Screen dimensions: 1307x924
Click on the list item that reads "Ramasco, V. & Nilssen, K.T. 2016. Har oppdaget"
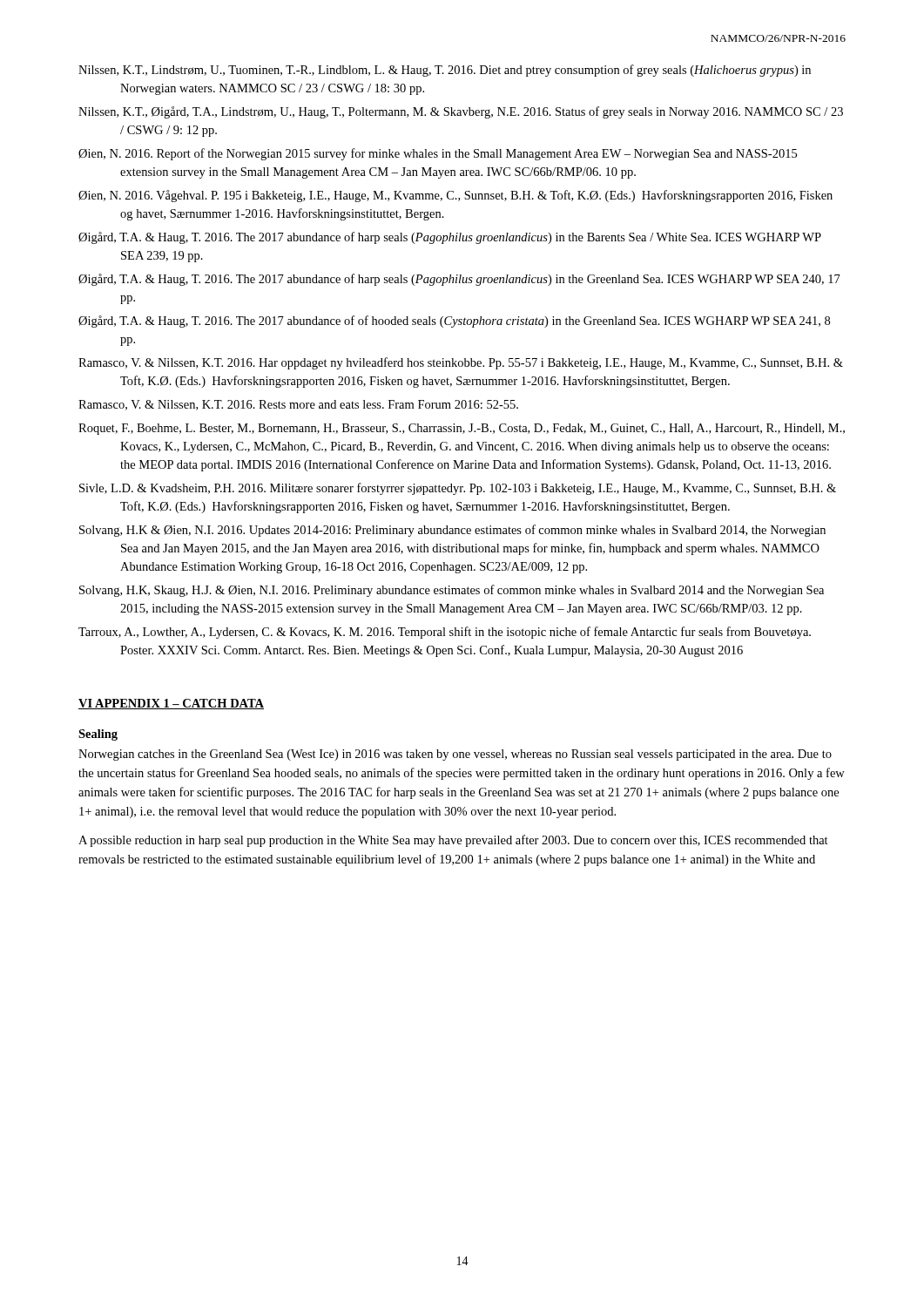pos(461,372)
